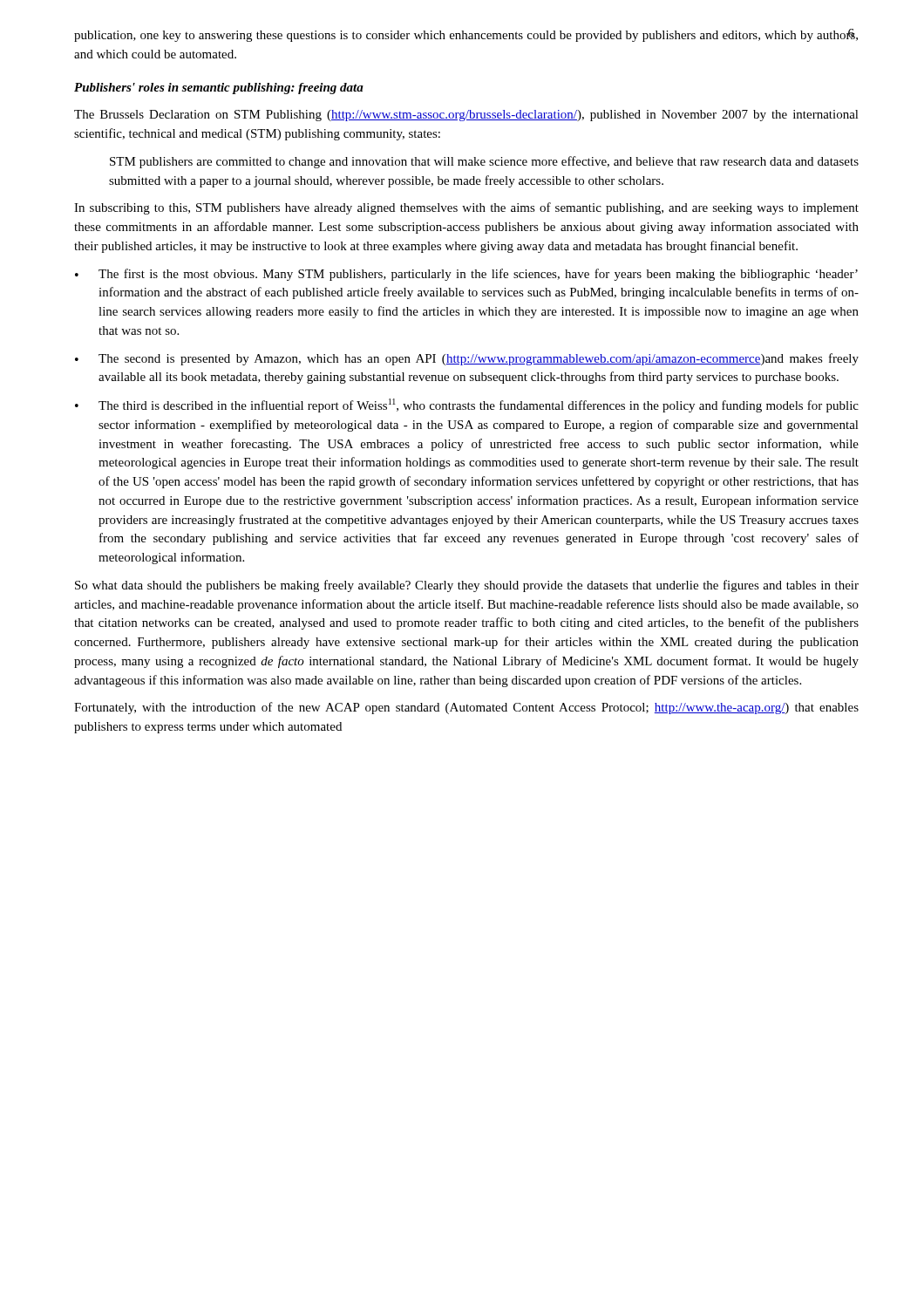
Task: Select the element starting "• The third is described in the influential"
Action: [466, 482]
